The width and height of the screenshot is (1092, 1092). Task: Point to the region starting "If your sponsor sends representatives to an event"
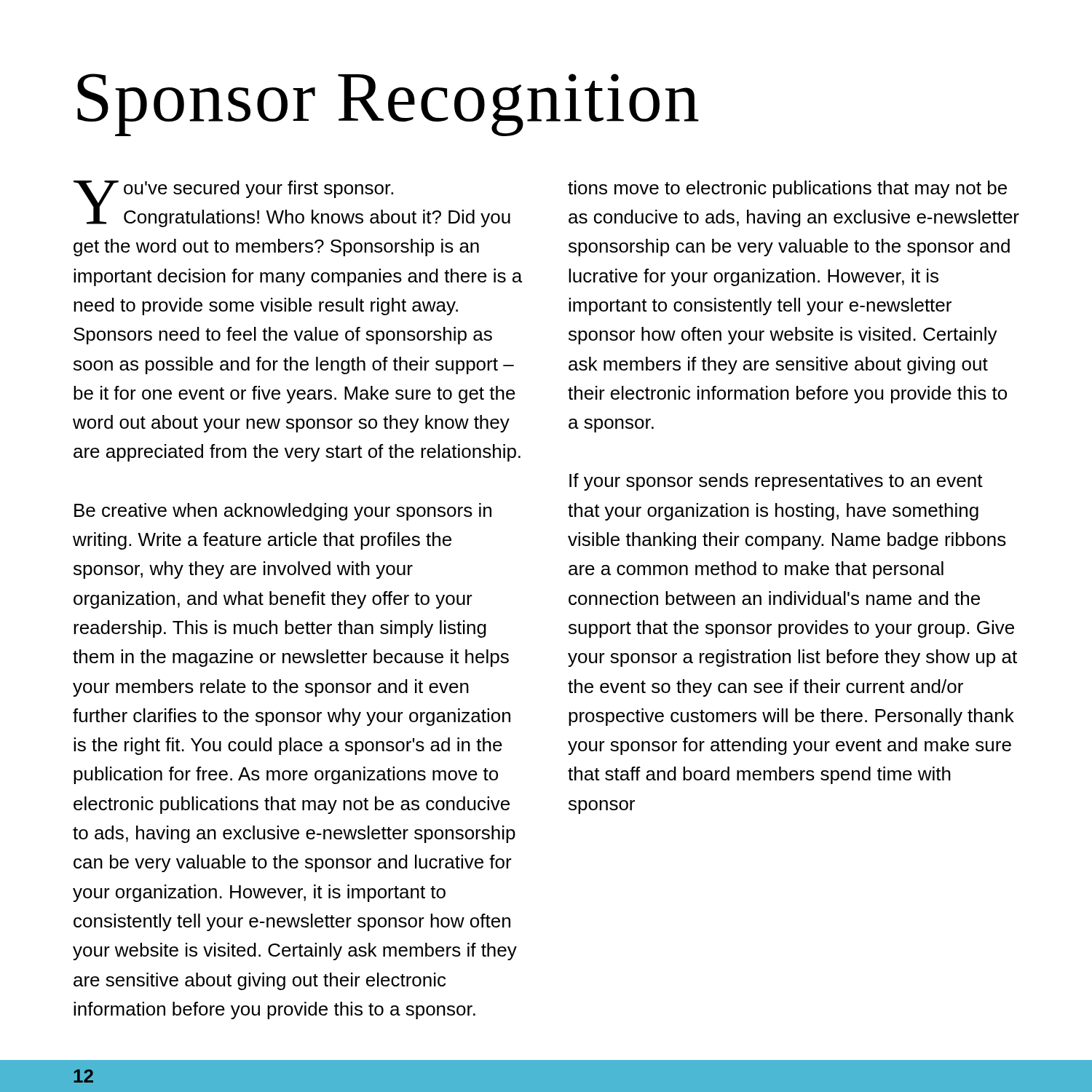[792, 642]
